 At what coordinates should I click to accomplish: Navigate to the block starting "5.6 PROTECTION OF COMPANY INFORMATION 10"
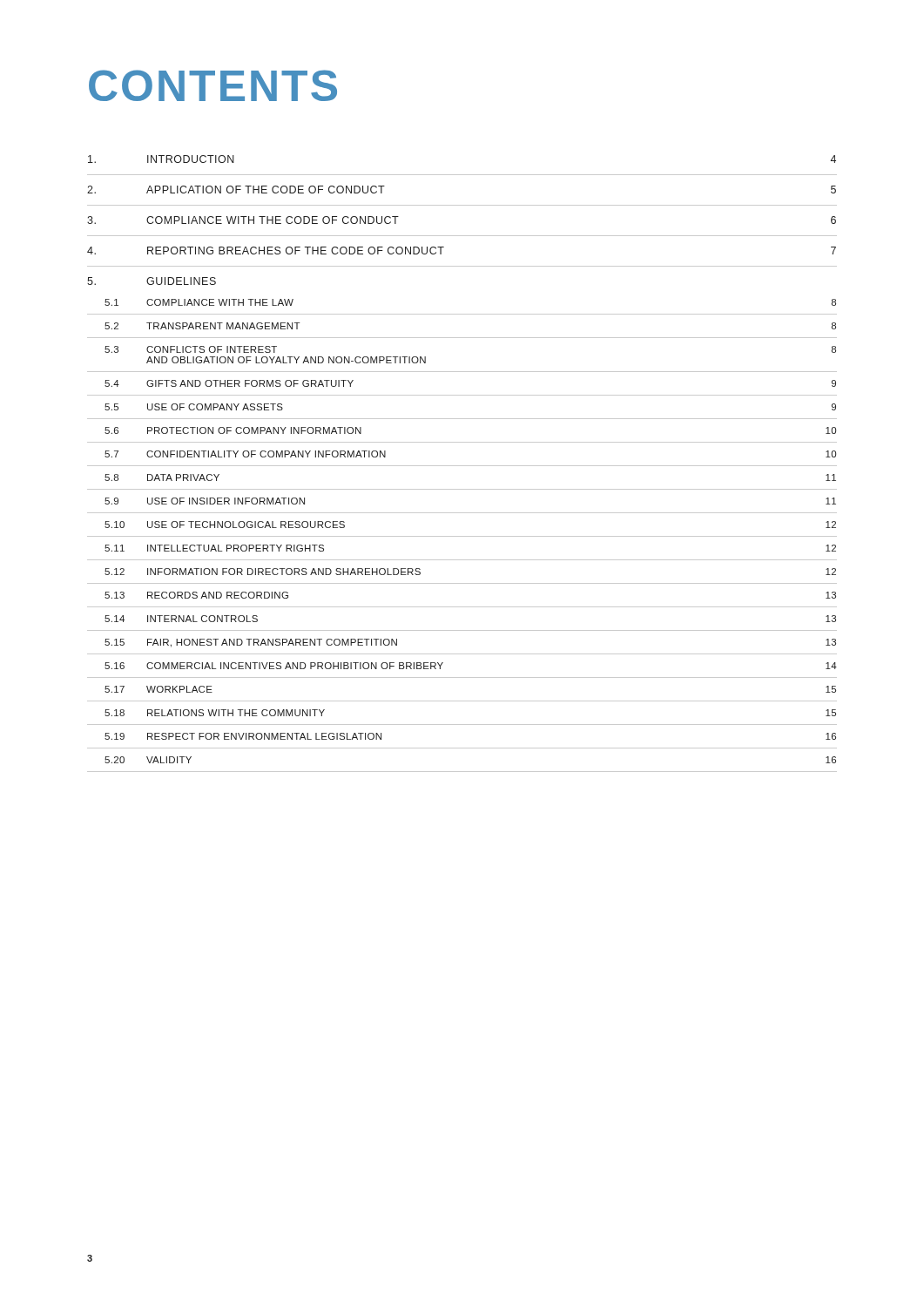[462, 430]
